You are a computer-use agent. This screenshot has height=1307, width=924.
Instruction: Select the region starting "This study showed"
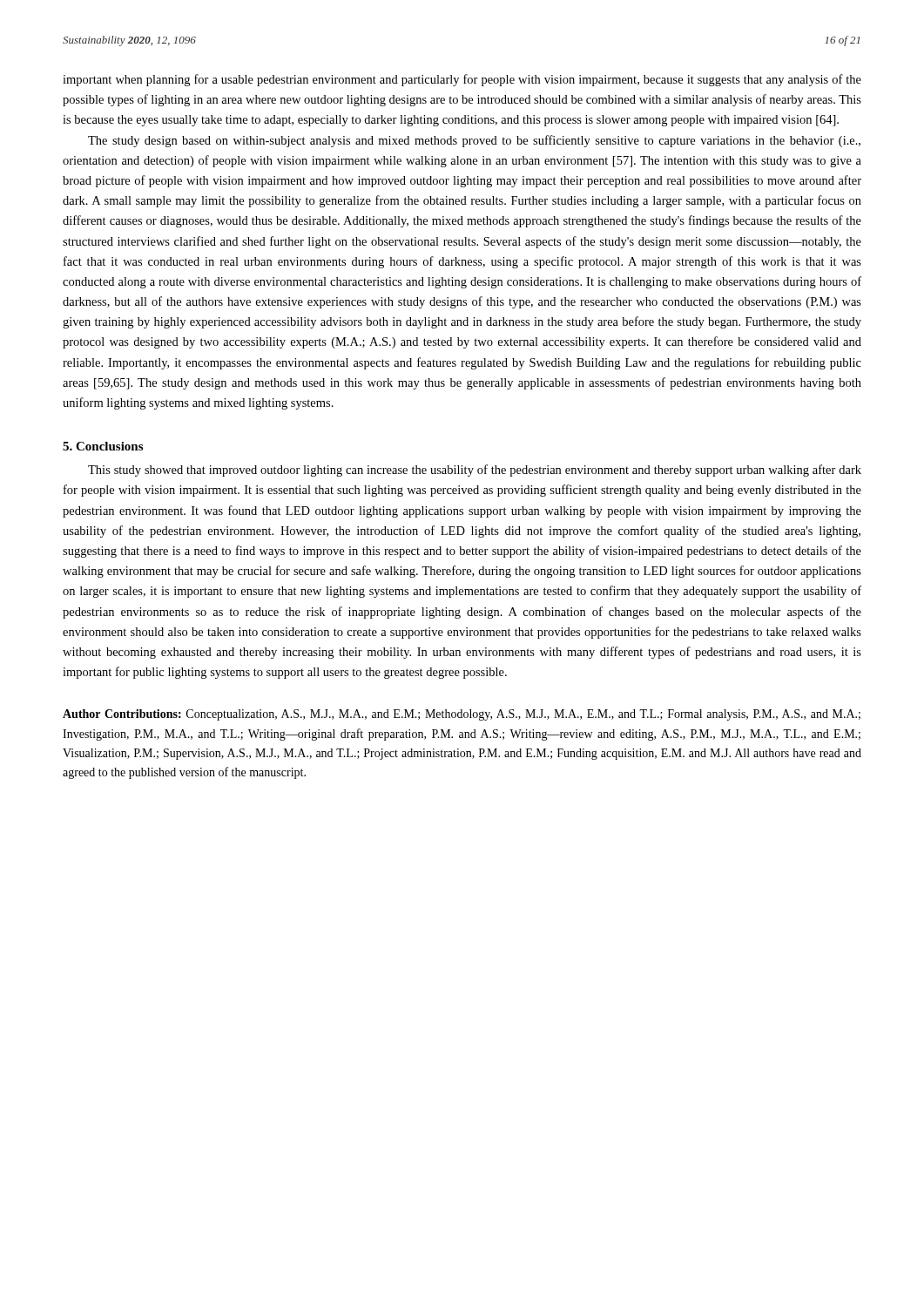[462, 571]
